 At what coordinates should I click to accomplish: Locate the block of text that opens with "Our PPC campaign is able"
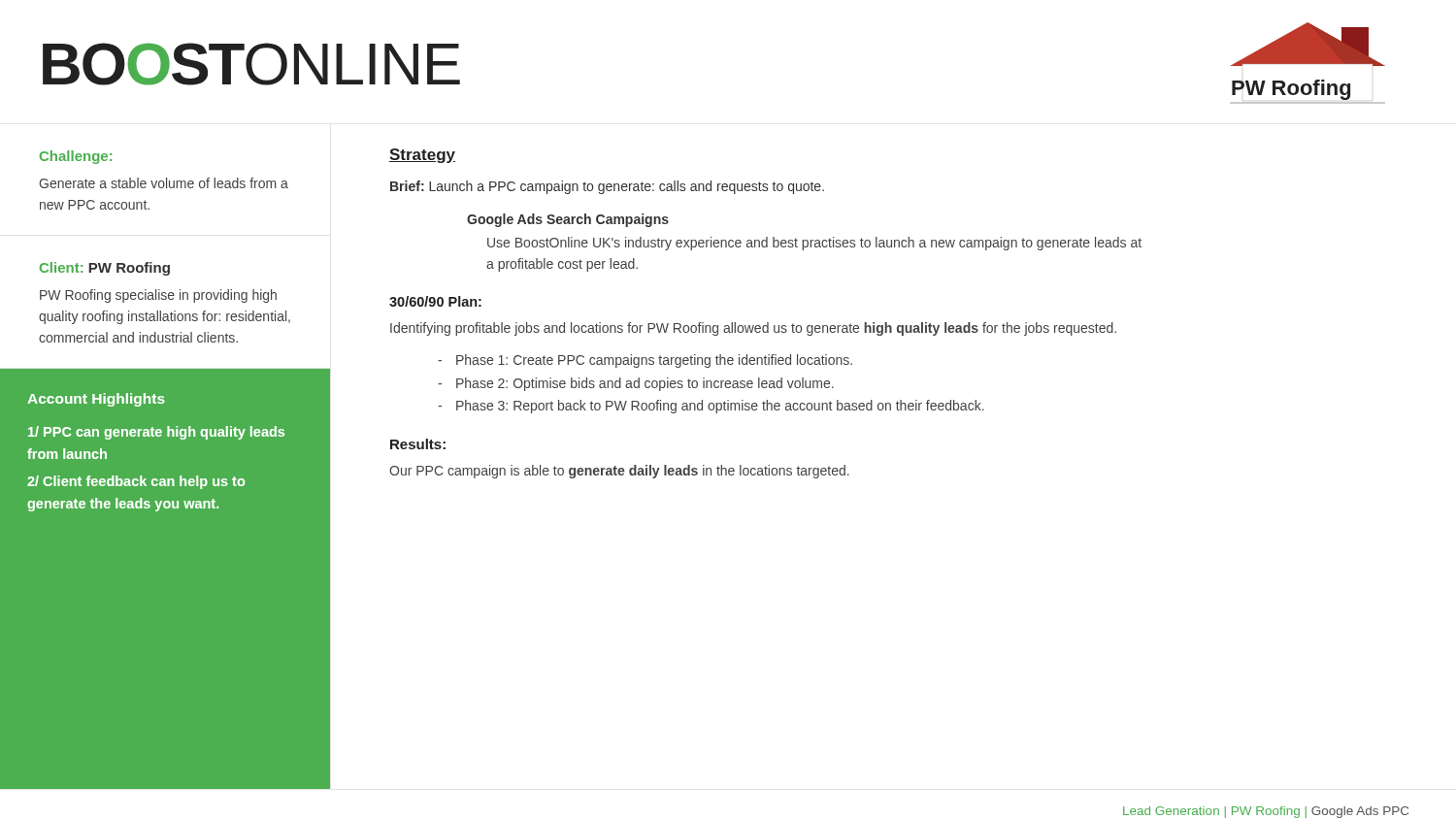(620, 471)
